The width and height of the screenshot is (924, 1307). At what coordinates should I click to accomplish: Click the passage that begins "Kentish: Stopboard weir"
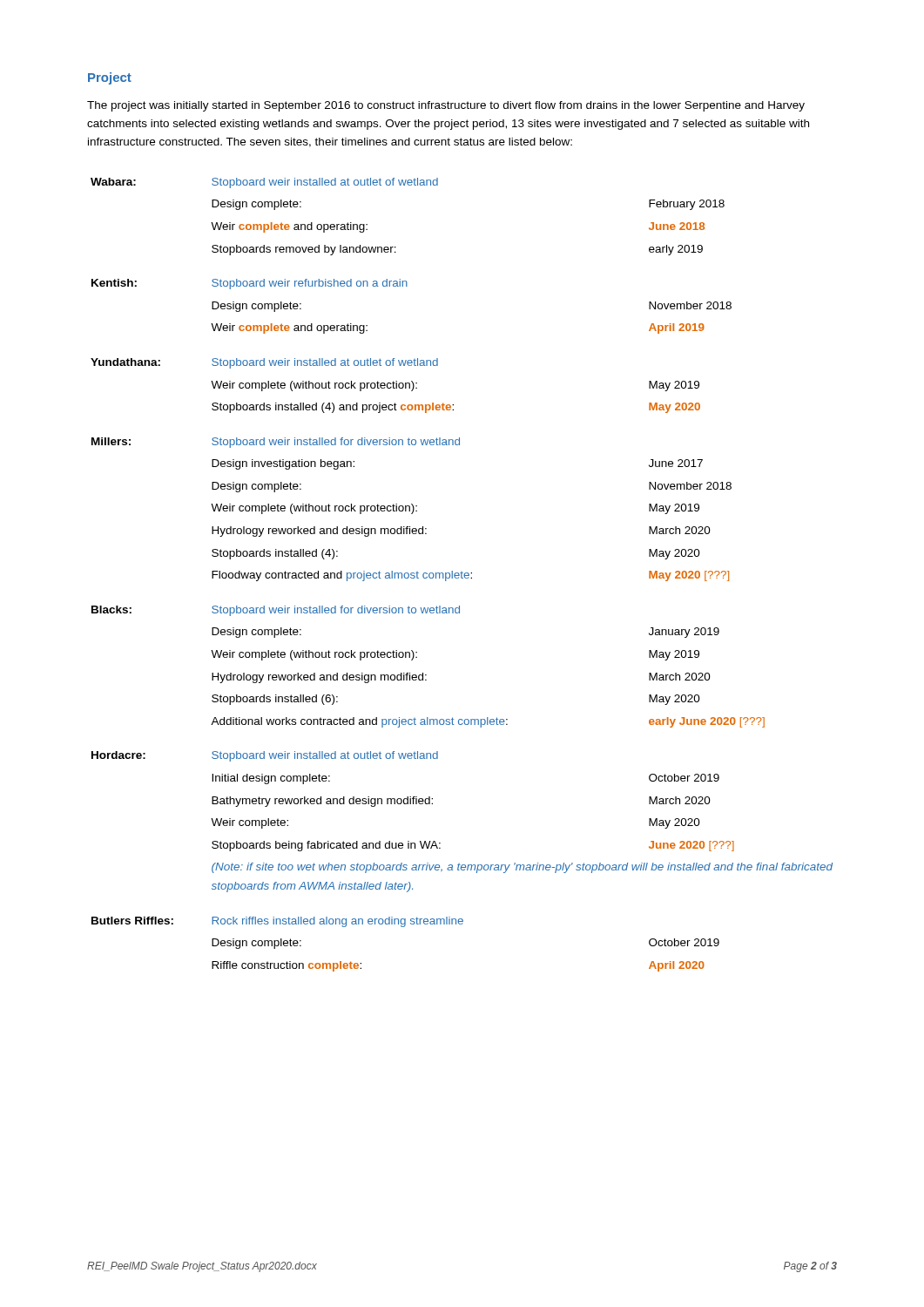pos(250,284)
